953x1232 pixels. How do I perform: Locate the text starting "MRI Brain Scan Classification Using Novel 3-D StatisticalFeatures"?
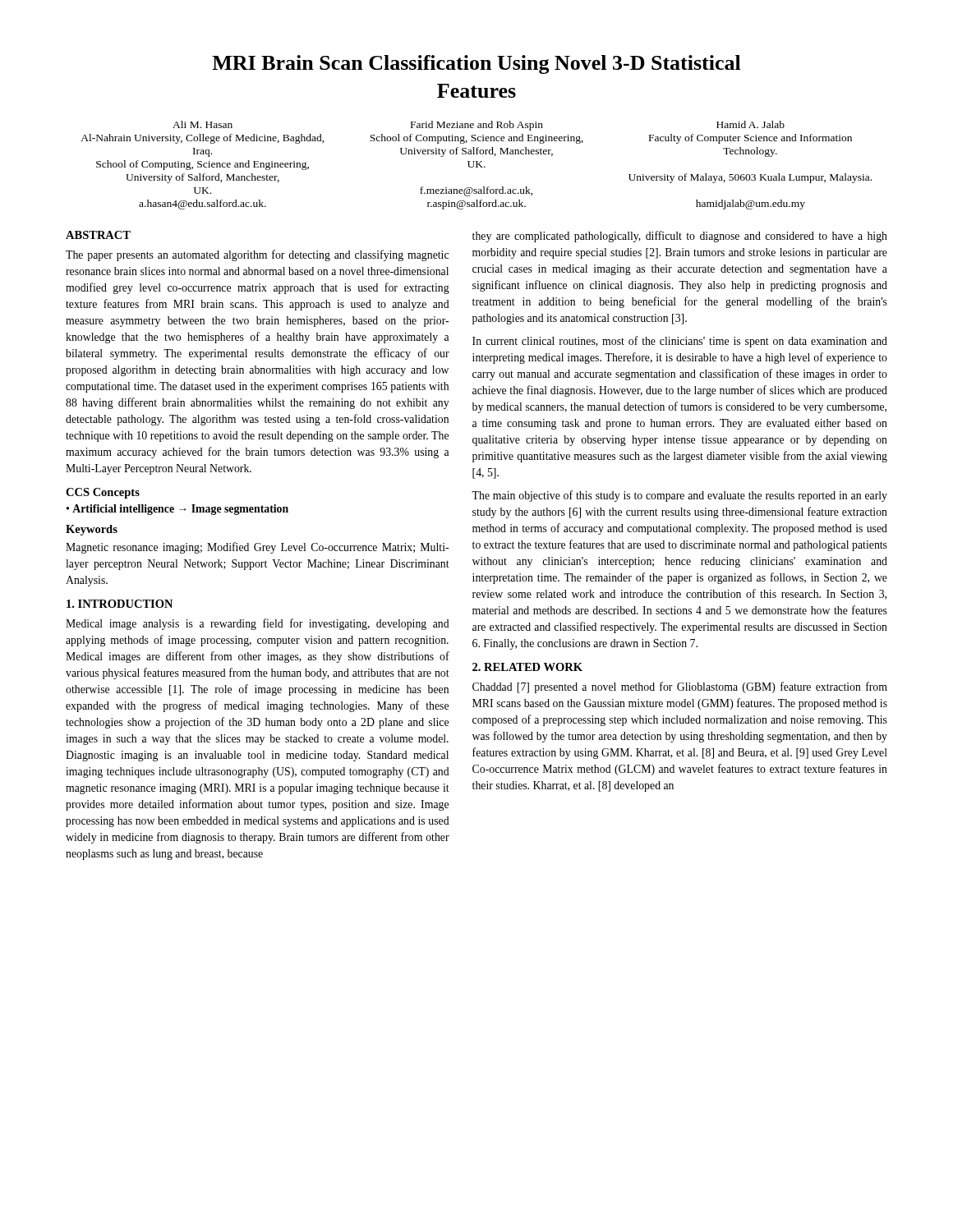coord(476,77)
